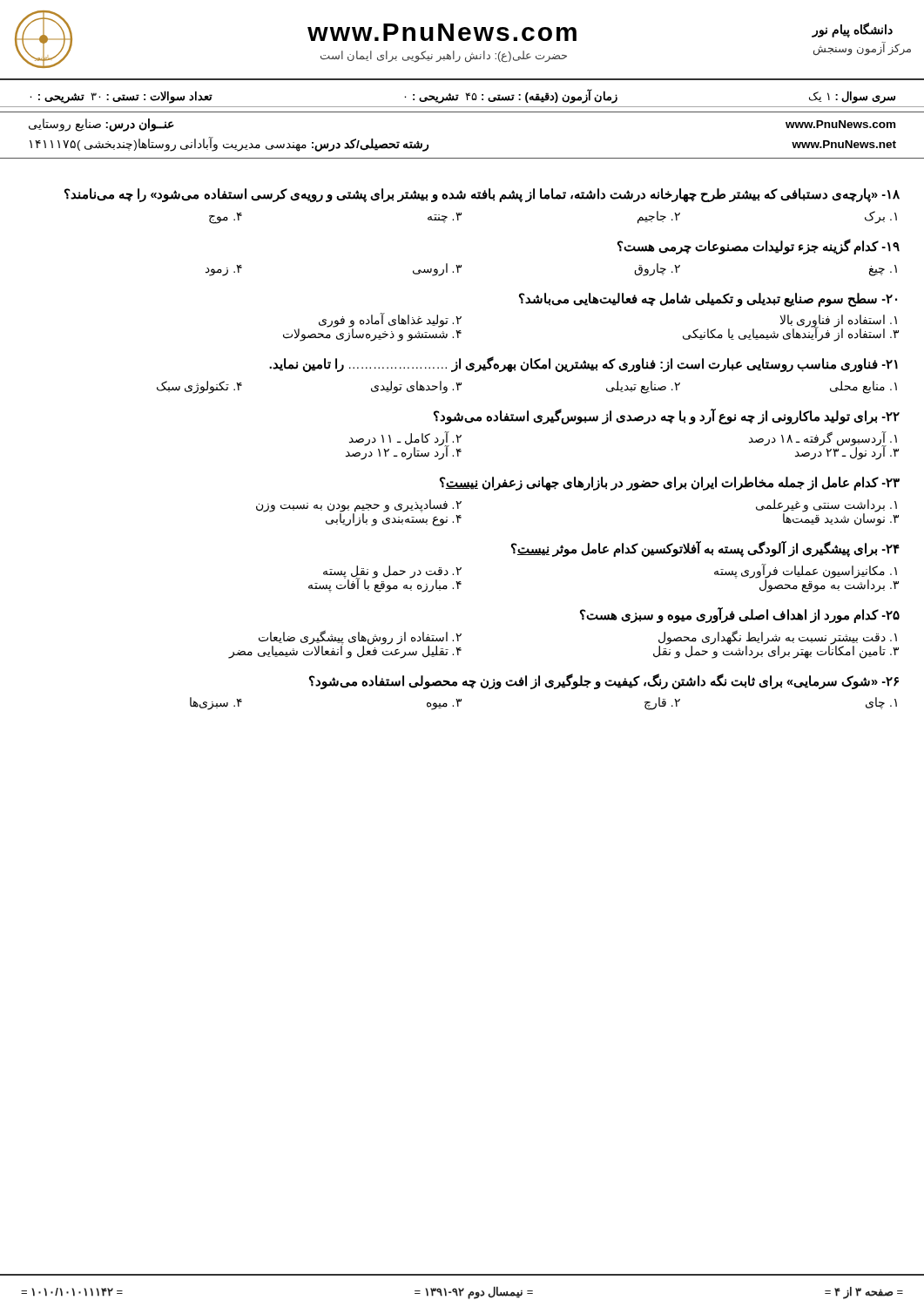
Task: Point to the region starting "۲۲- برای تولید ماکارونی از چه نوع"
Action: pyautogui.click(x=666, y=417)
